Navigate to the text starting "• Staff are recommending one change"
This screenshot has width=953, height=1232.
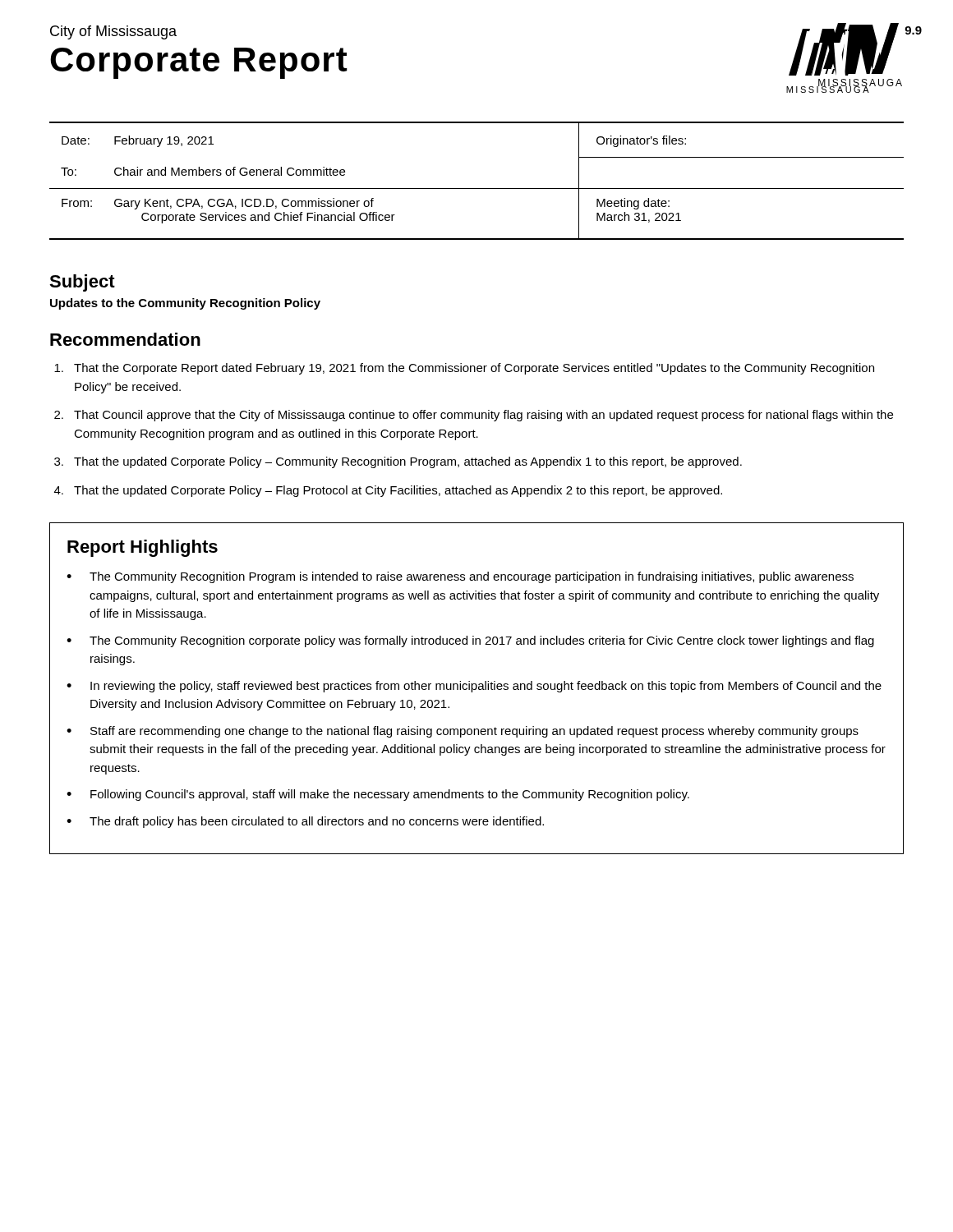point(476,749)
